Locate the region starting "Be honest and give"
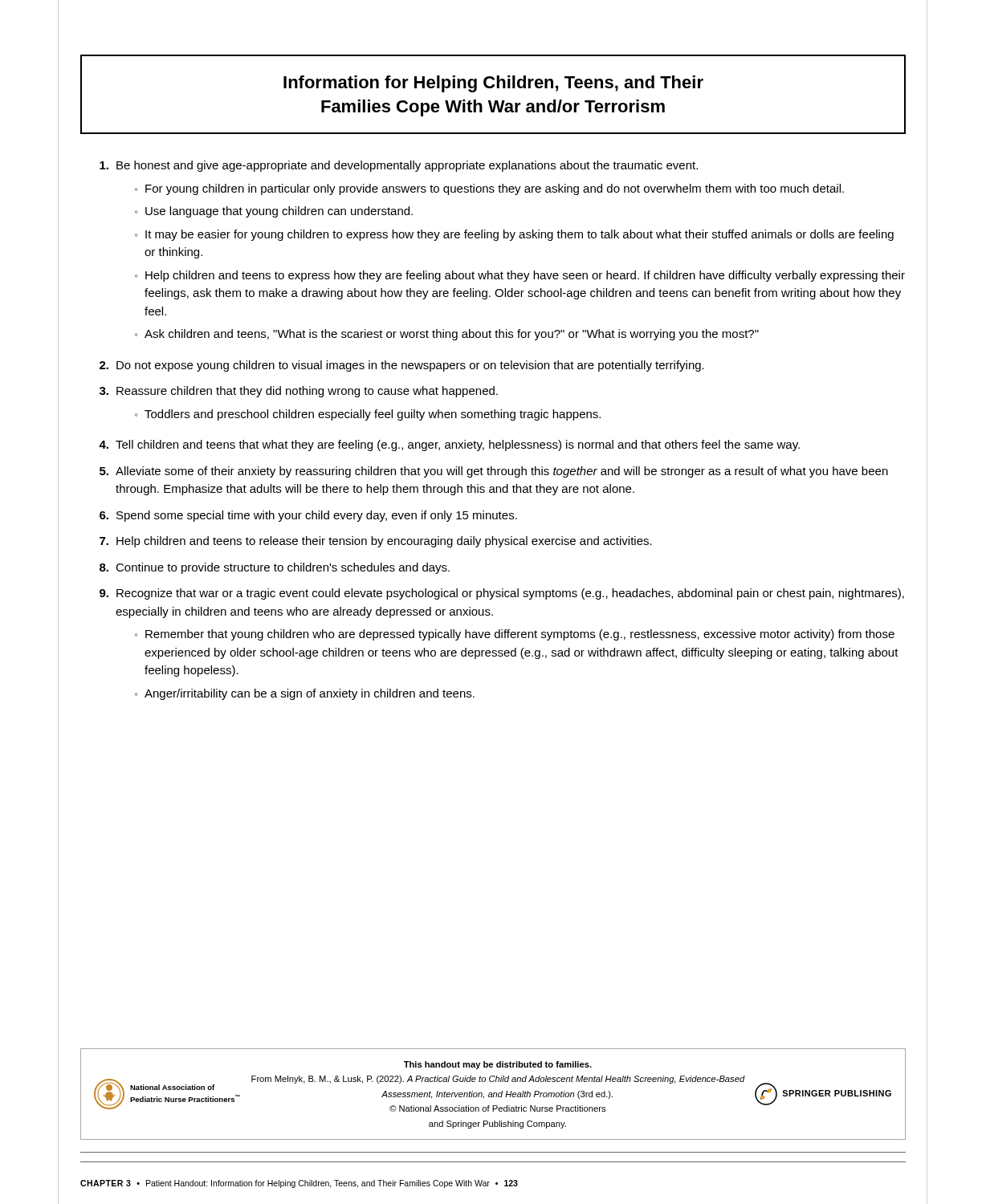986x1204 pixels. [399, 166]
